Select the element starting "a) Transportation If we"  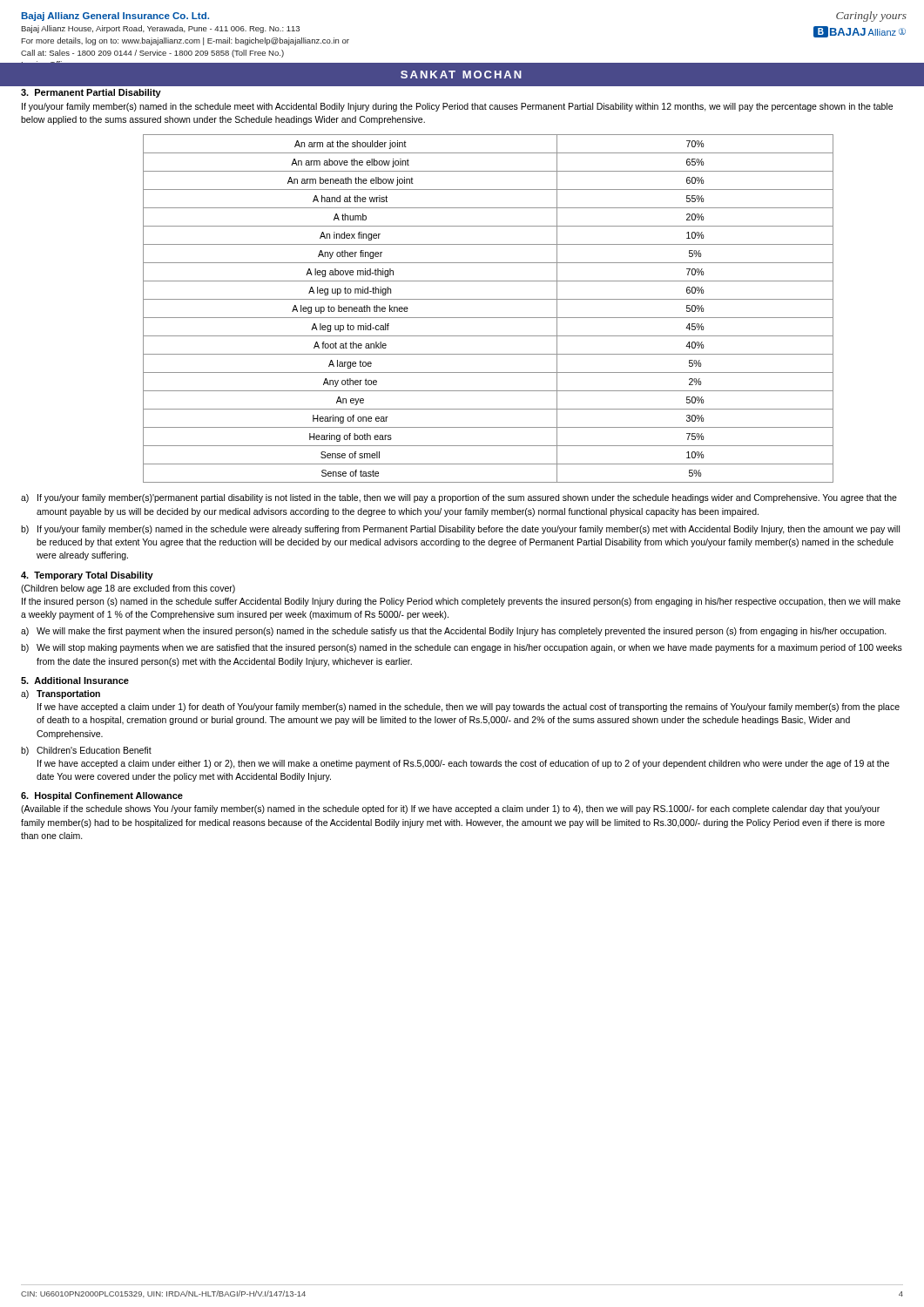click(462, 714)
